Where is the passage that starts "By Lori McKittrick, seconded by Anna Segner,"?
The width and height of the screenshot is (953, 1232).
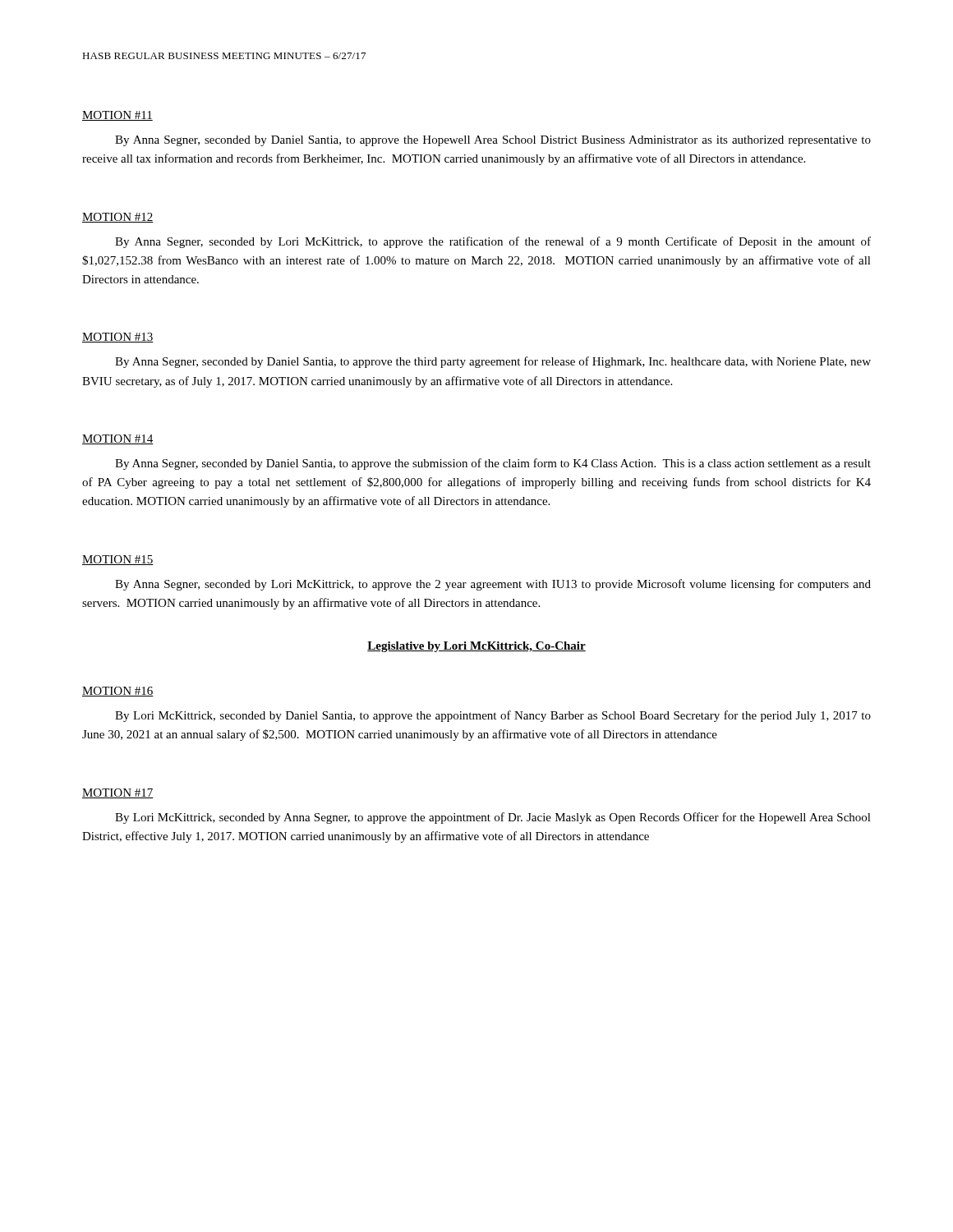coord(476,827)
